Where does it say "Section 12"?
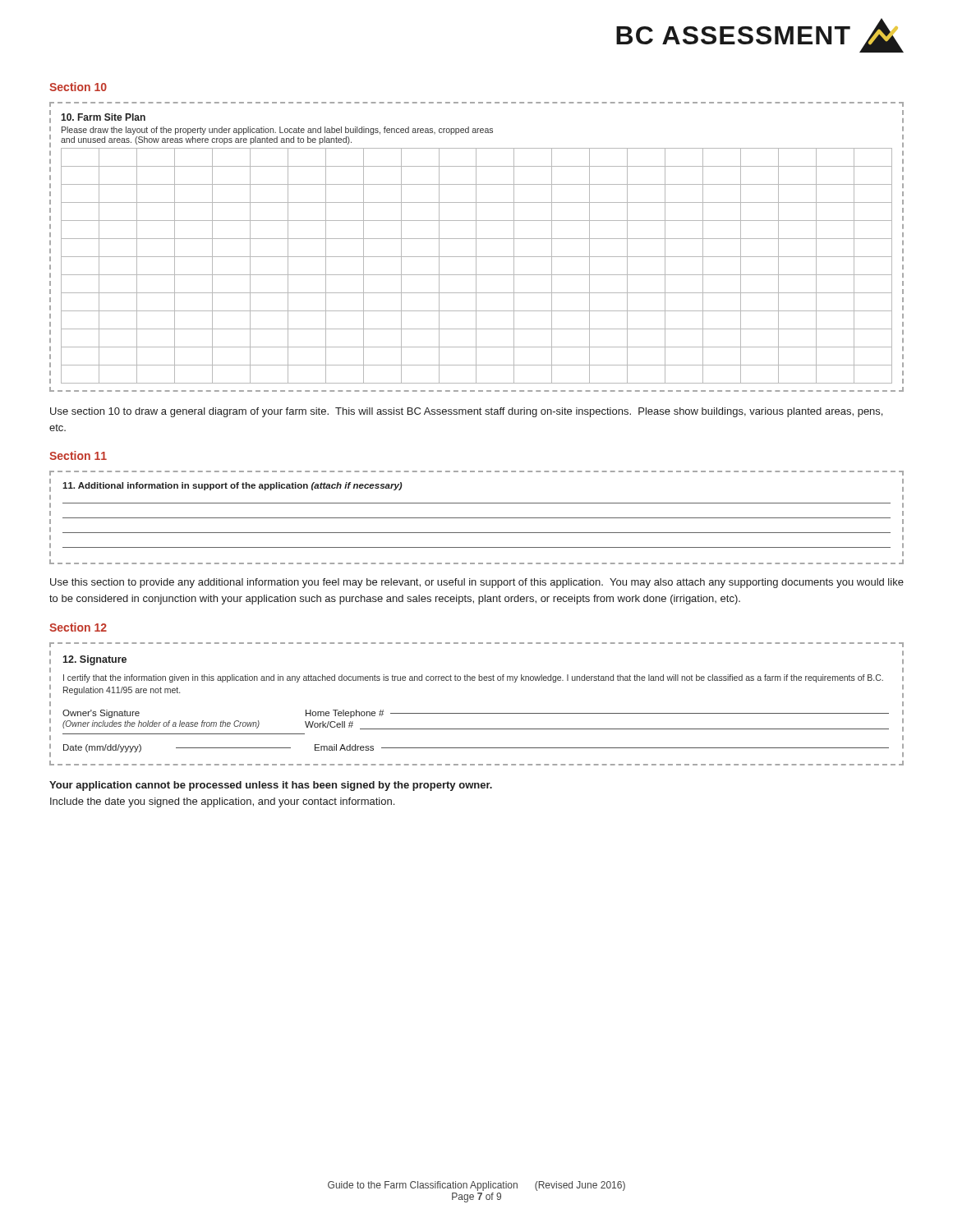Screen dimensions: 1232x953 click(78, 627)
